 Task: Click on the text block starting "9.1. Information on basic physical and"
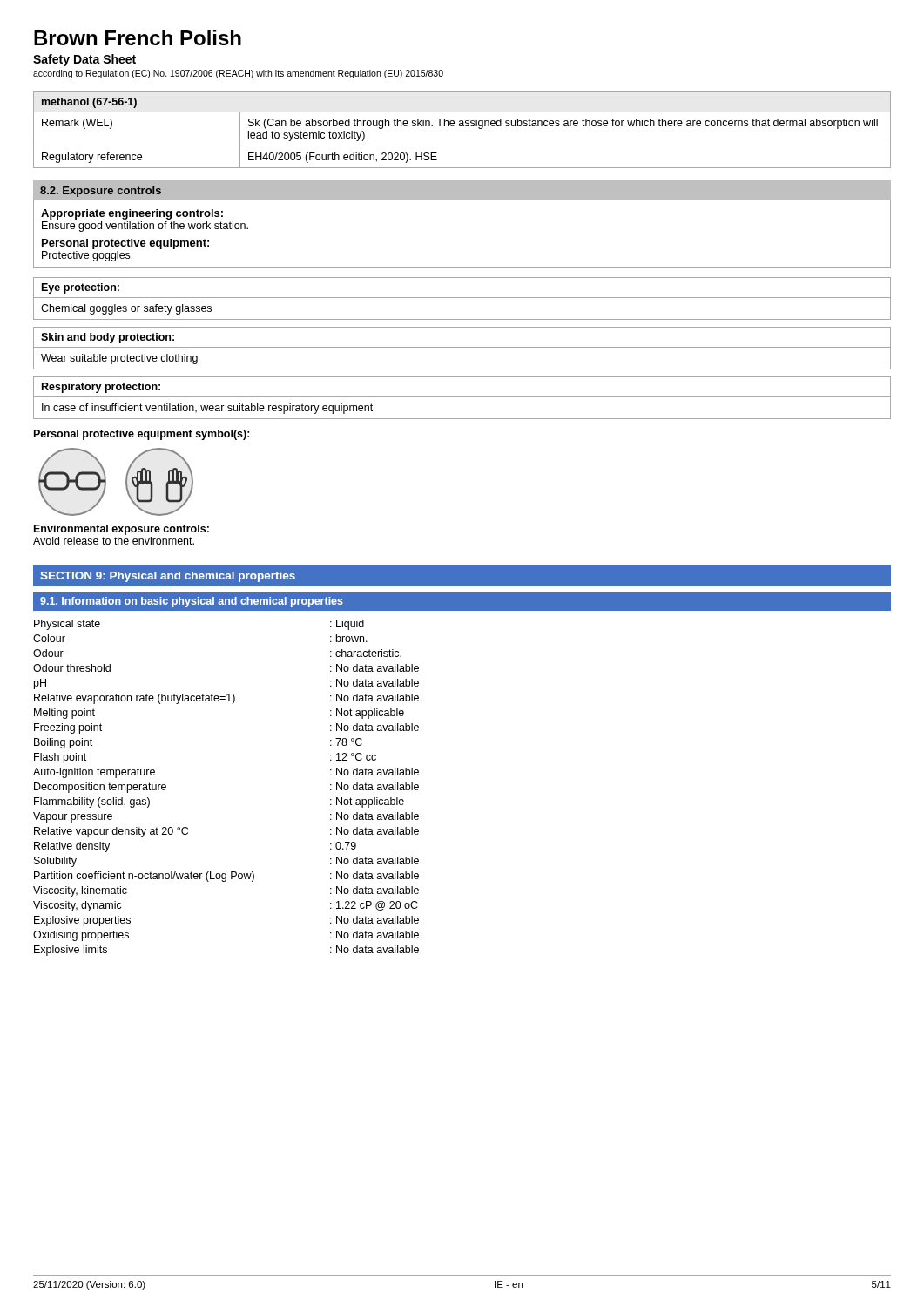[462, 601]
